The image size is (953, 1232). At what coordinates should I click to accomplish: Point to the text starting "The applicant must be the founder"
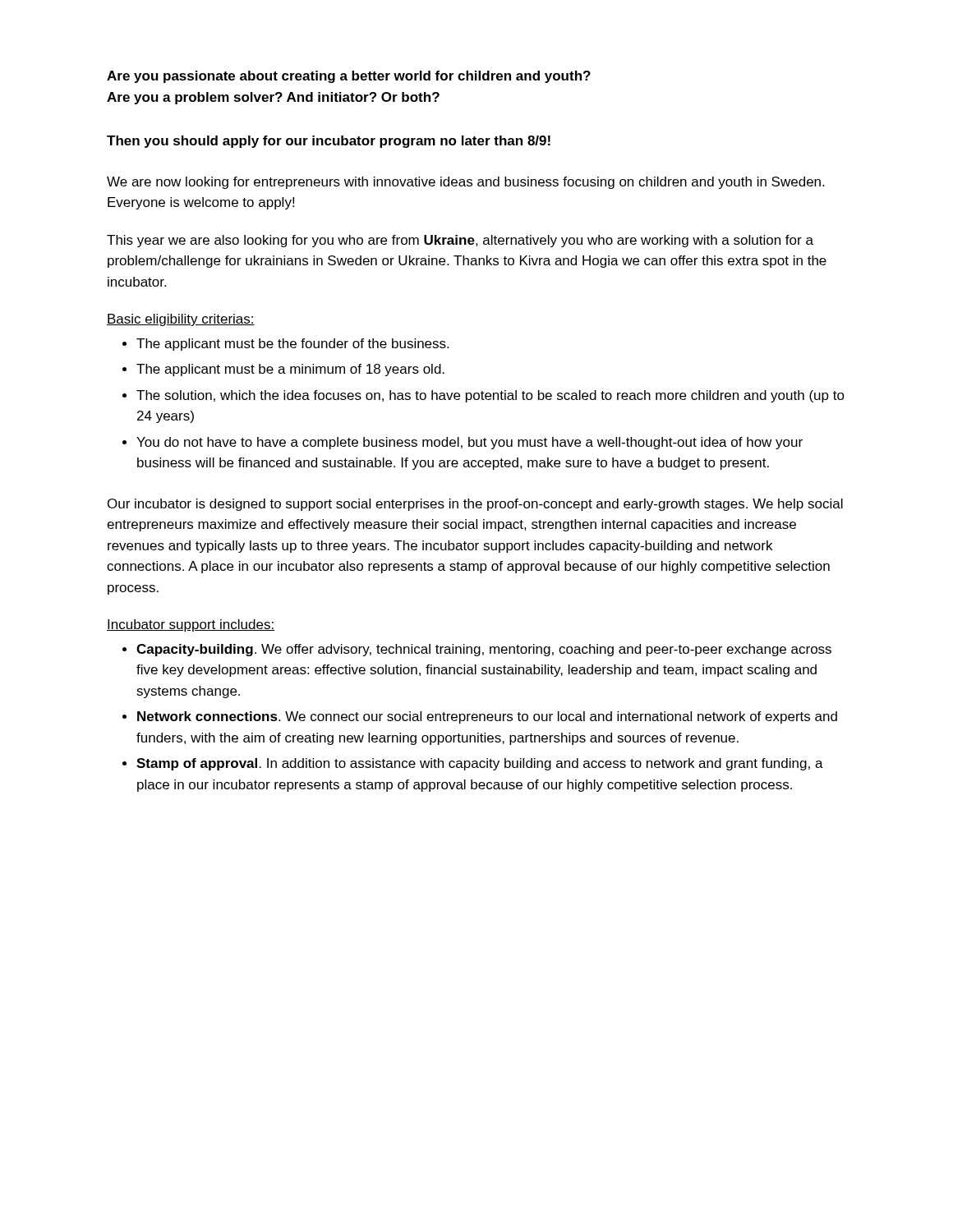pyautogui.click(x=293, y=343)
